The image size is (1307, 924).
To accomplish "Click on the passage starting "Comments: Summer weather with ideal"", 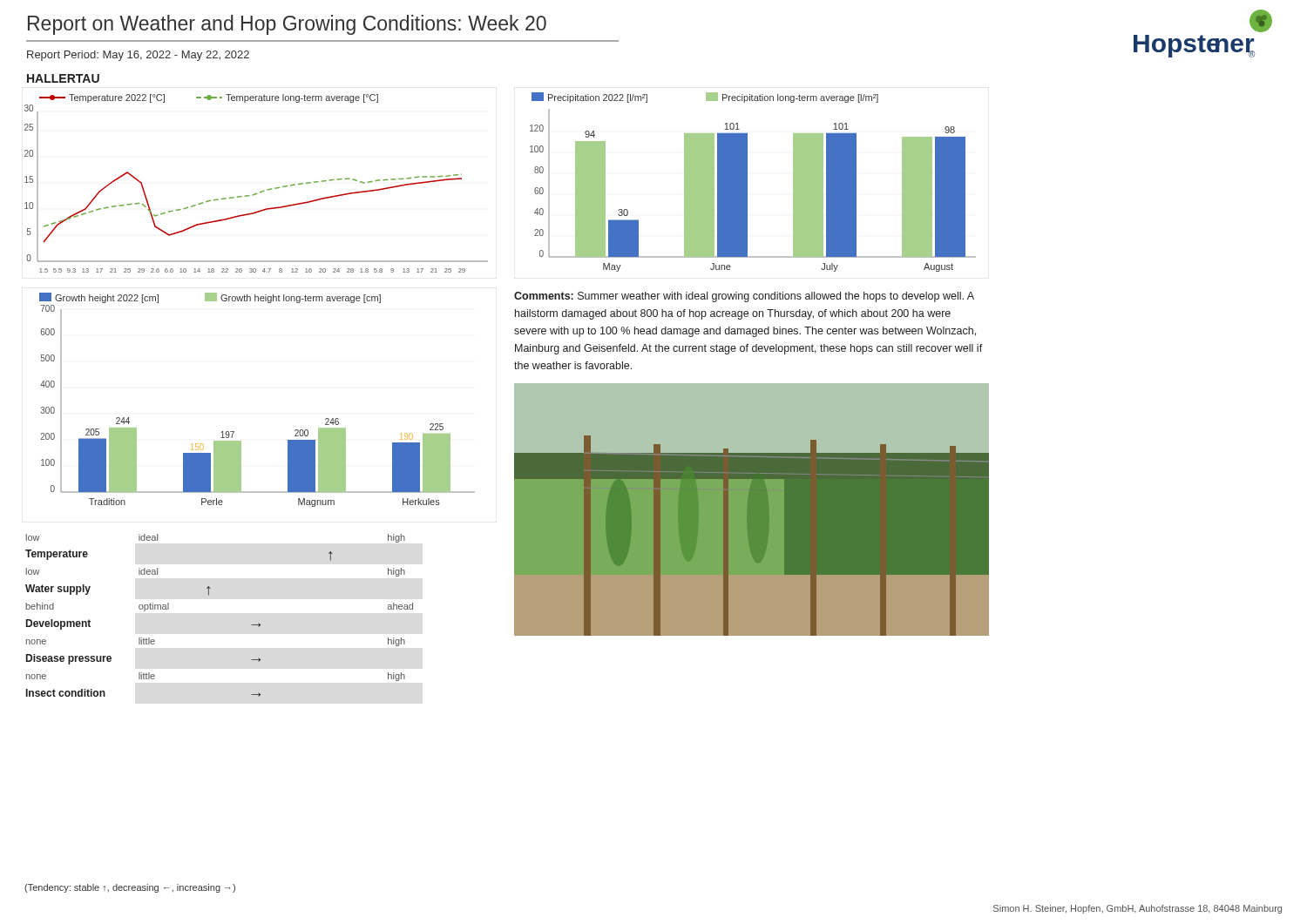I will point(748,331).
